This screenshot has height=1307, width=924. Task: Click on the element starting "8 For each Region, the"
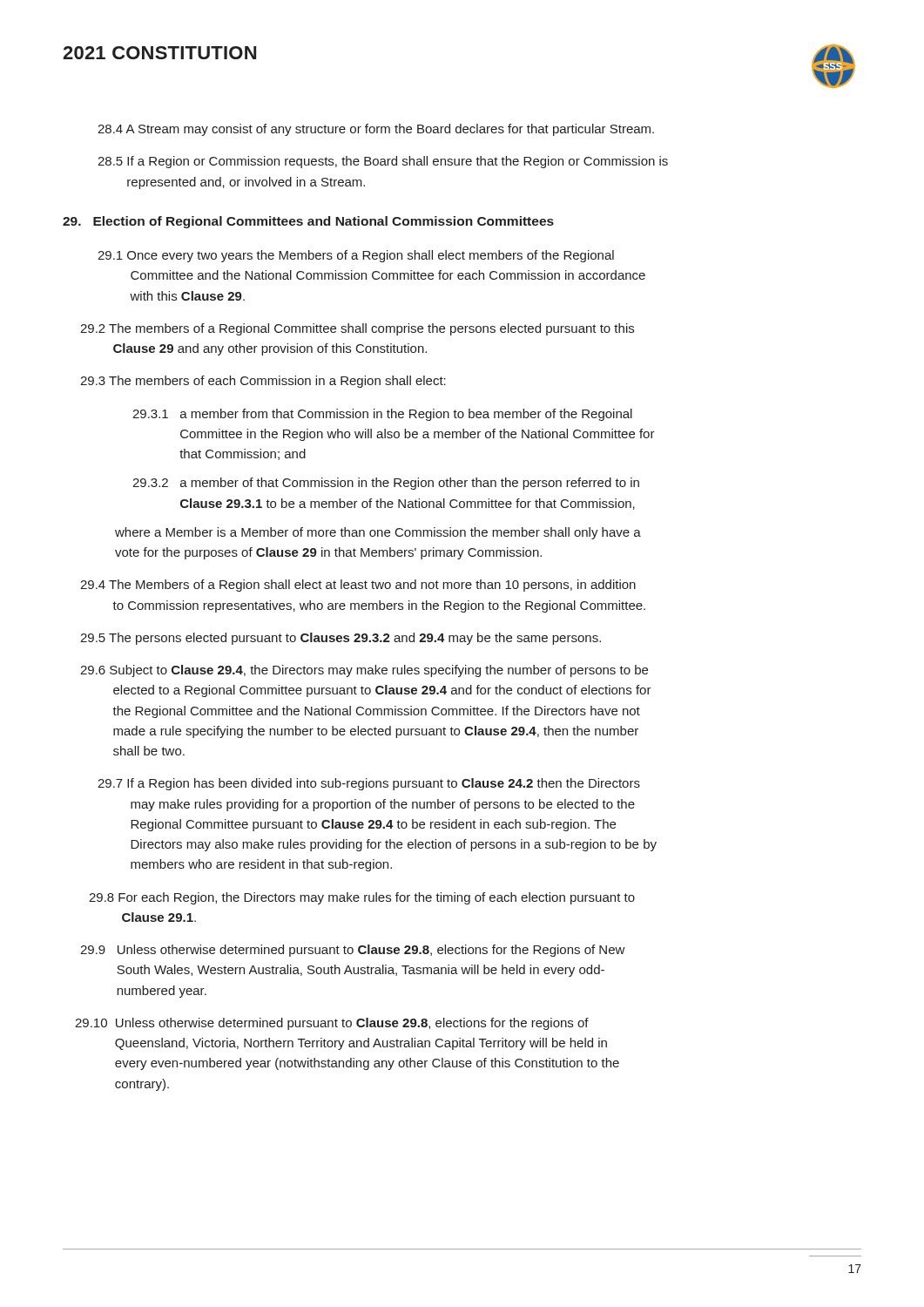pos(362,907)
